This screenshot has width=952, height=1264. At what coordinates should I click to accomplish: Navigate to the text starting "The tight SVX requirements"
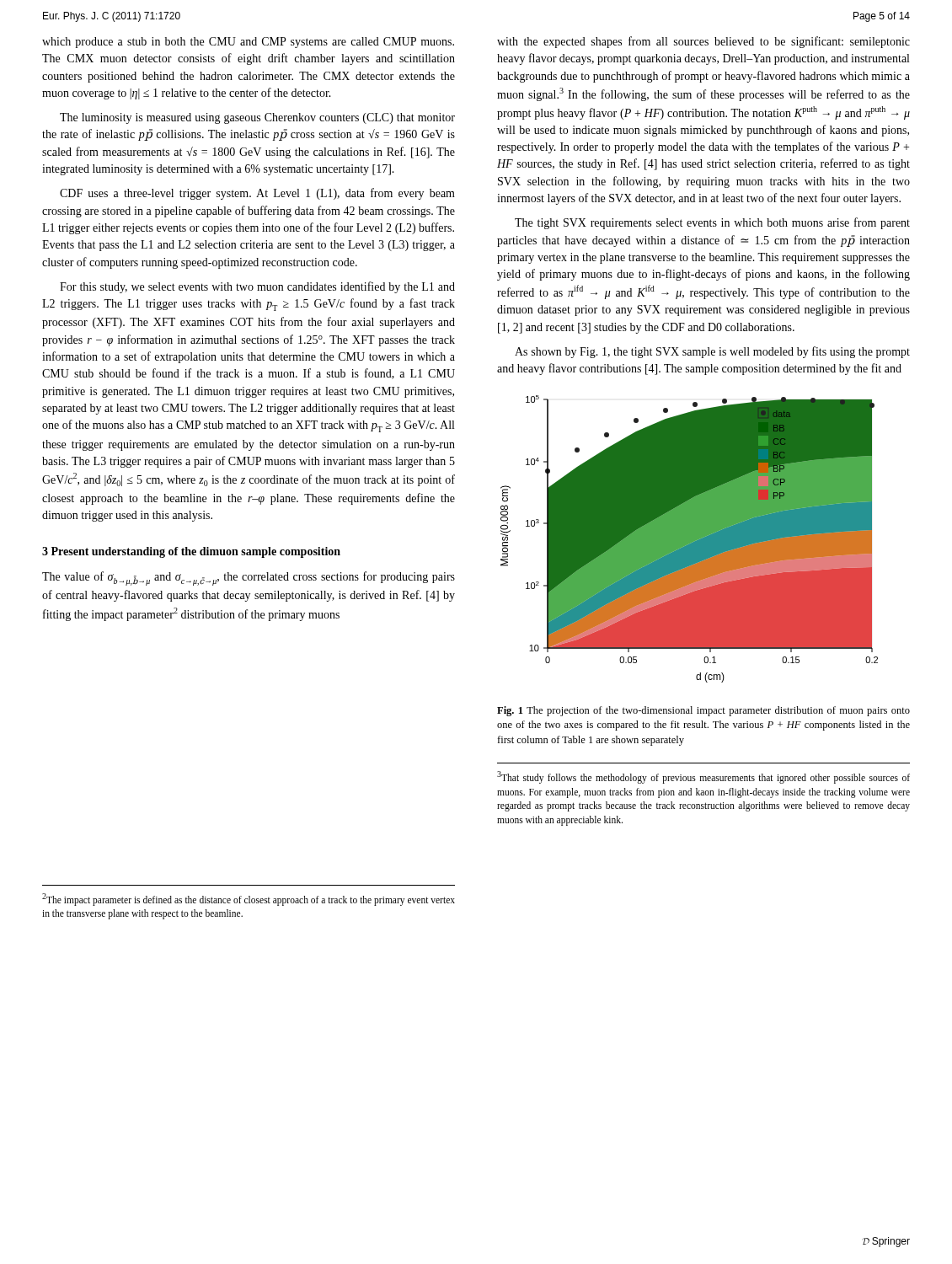pos(703,276)
